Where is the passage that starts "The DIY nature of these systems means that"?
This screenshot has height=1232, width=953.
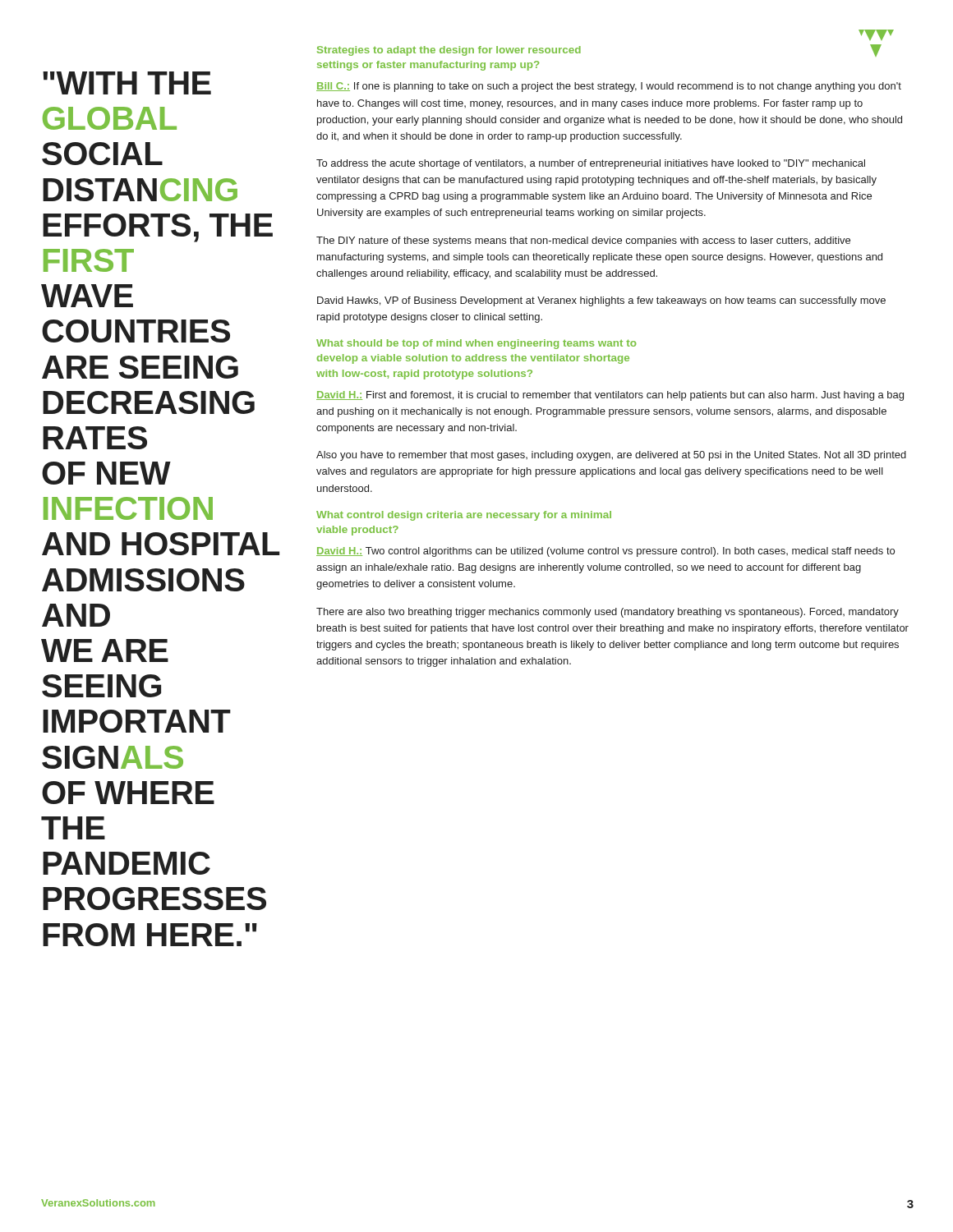(x=600, y=256)
